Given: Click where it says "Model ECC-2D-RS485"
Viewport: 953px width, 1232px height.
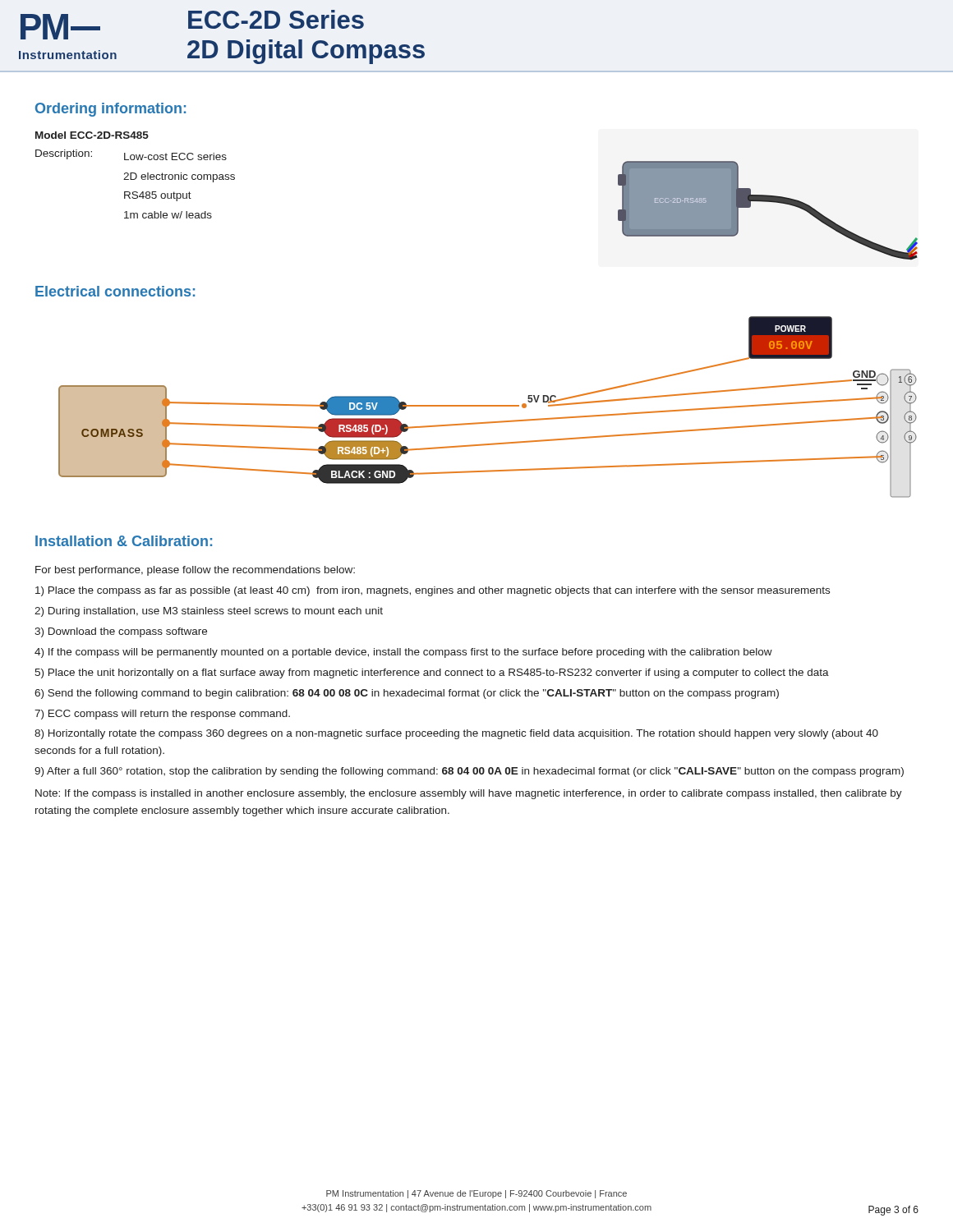Looking at the screenshot, I should [91, 135].
